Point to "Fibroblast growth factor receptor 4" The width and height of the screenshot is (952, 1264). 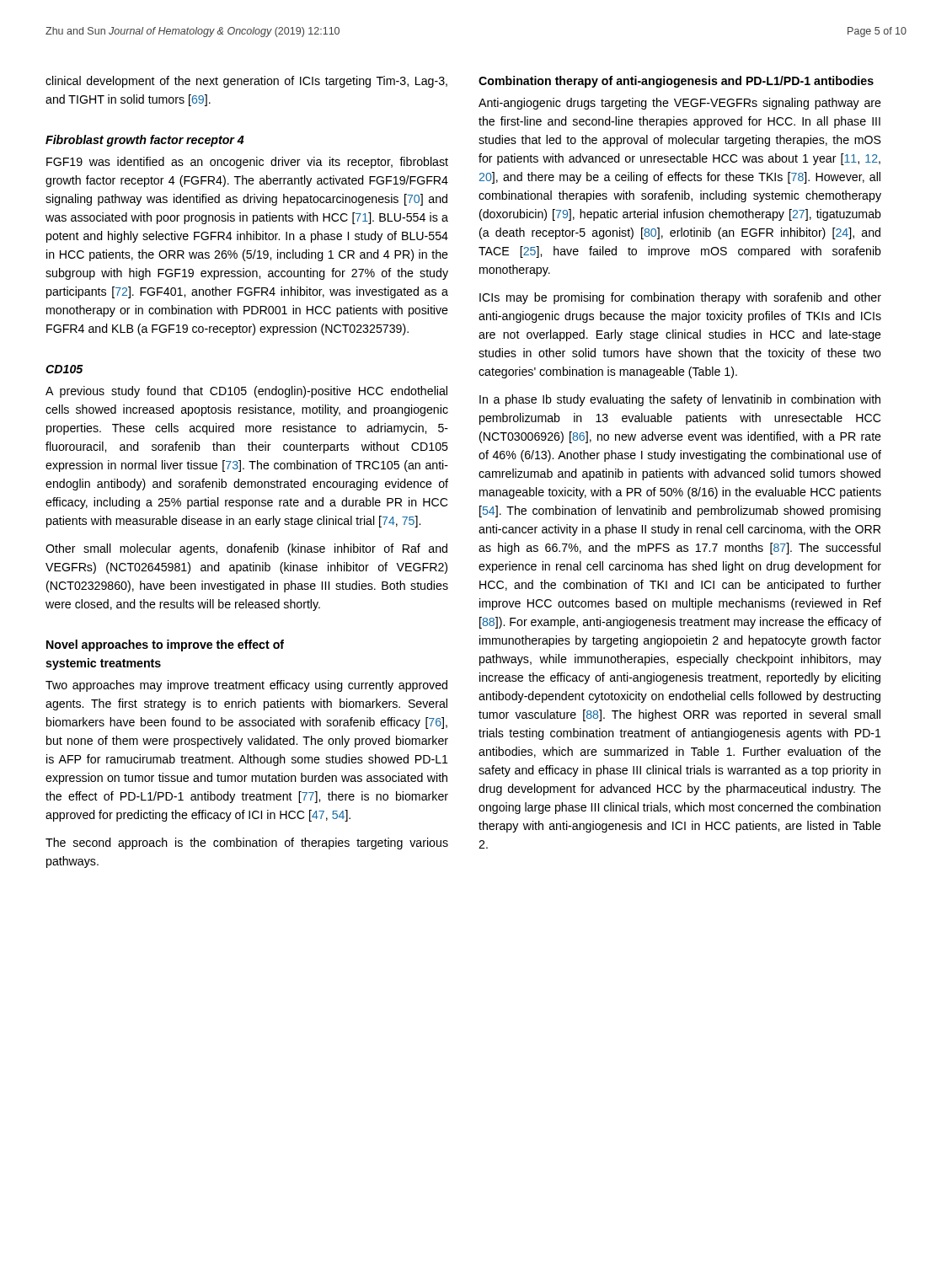click(x=145, y=140)
